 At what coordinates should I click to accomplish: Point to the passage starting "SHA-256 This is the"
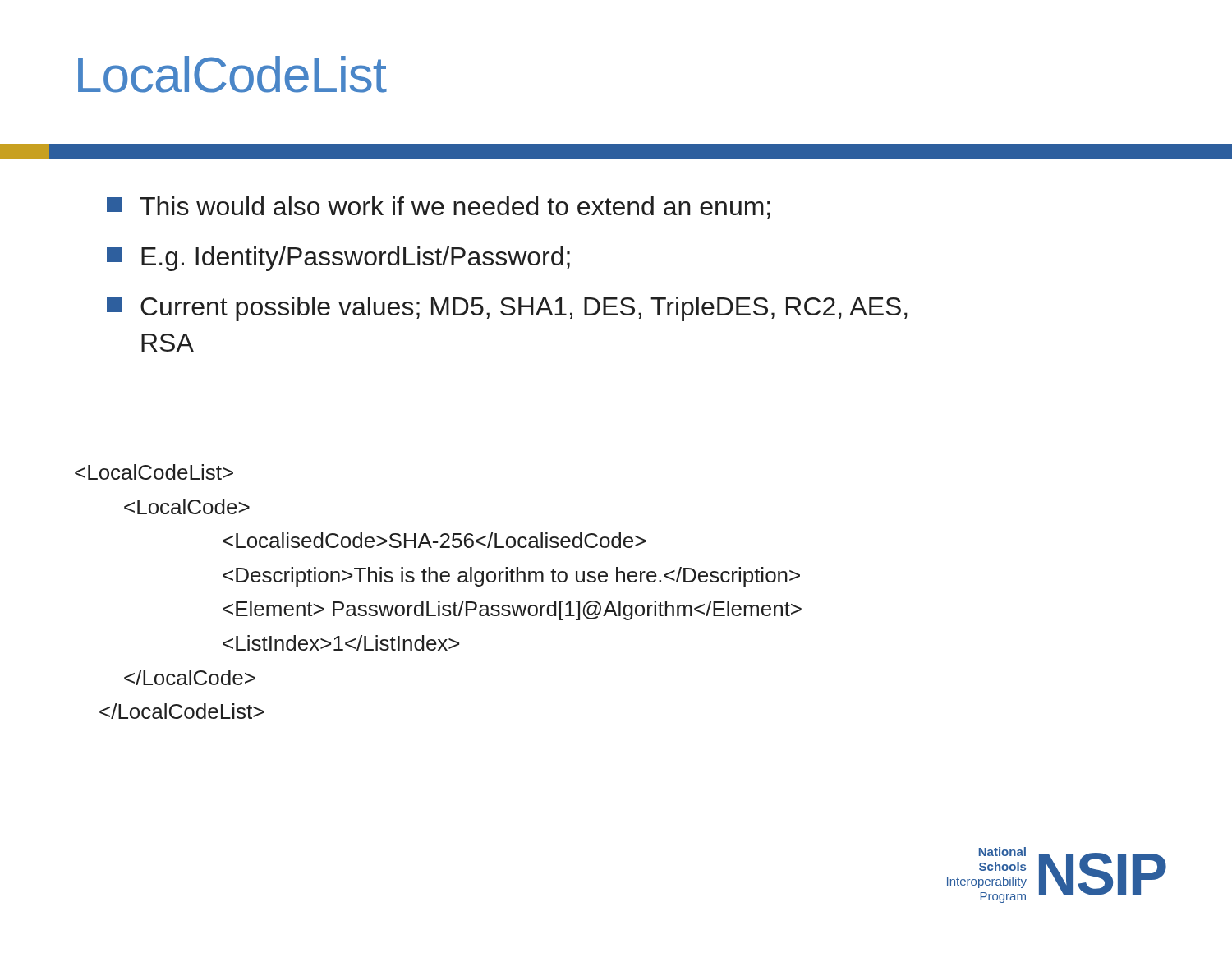tap(438, 593)
